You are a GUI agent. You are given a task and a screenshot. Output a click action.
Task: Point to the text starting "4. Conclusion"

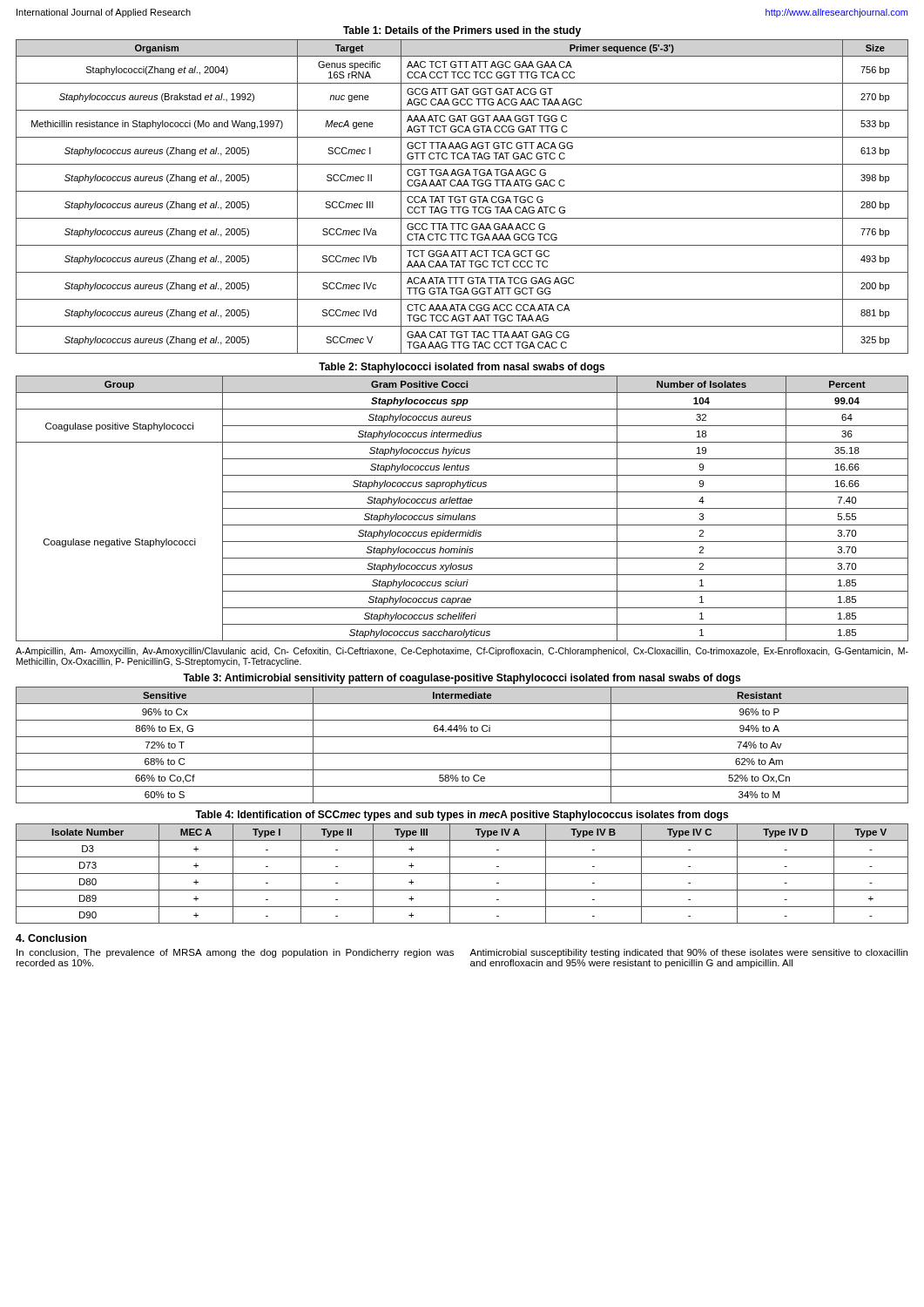tap(51, 938)
